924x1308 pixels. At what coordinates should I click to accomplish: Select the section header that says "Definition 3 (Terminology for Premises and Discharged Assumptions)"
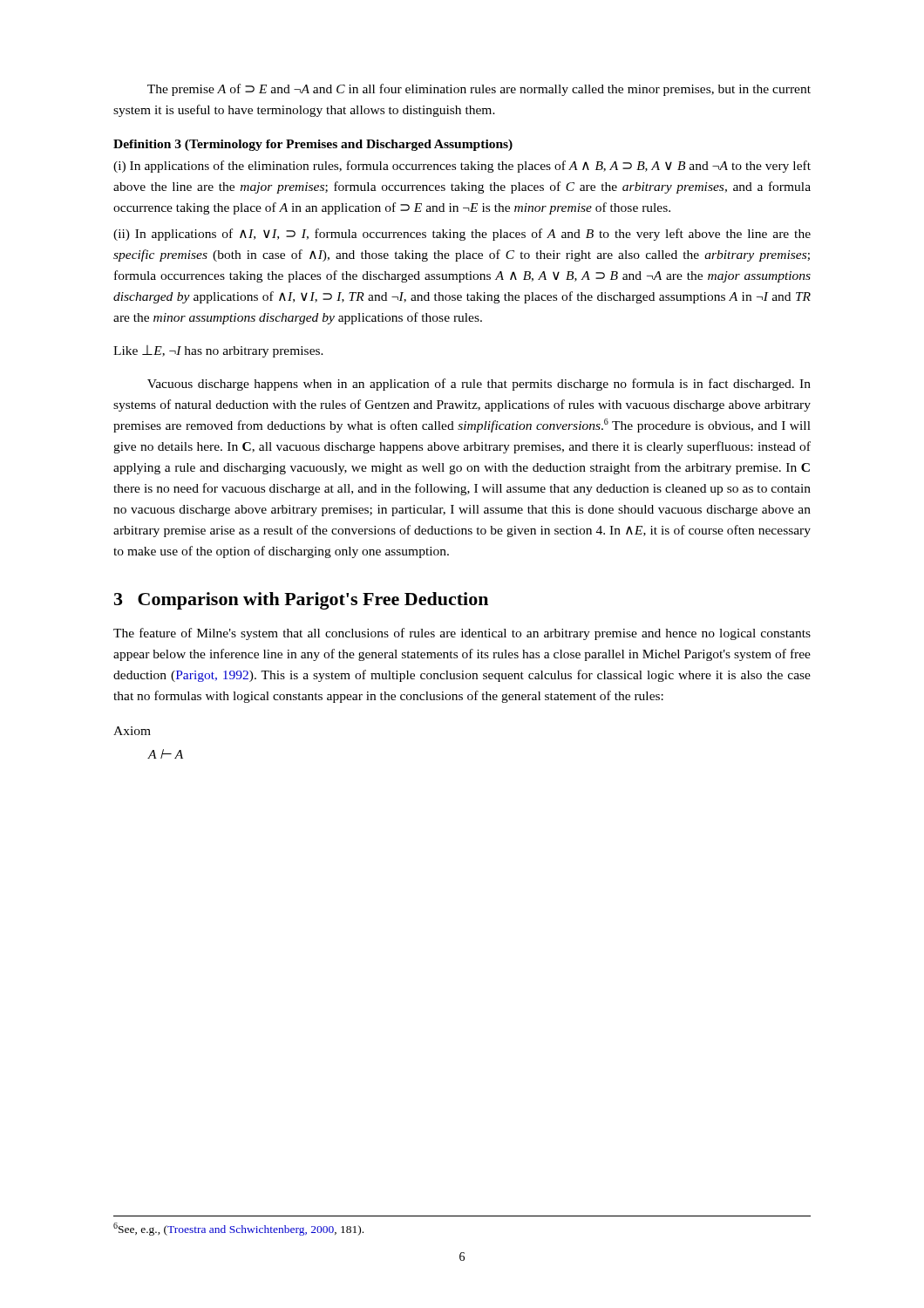pyautogui.click(x=313, y=143)
